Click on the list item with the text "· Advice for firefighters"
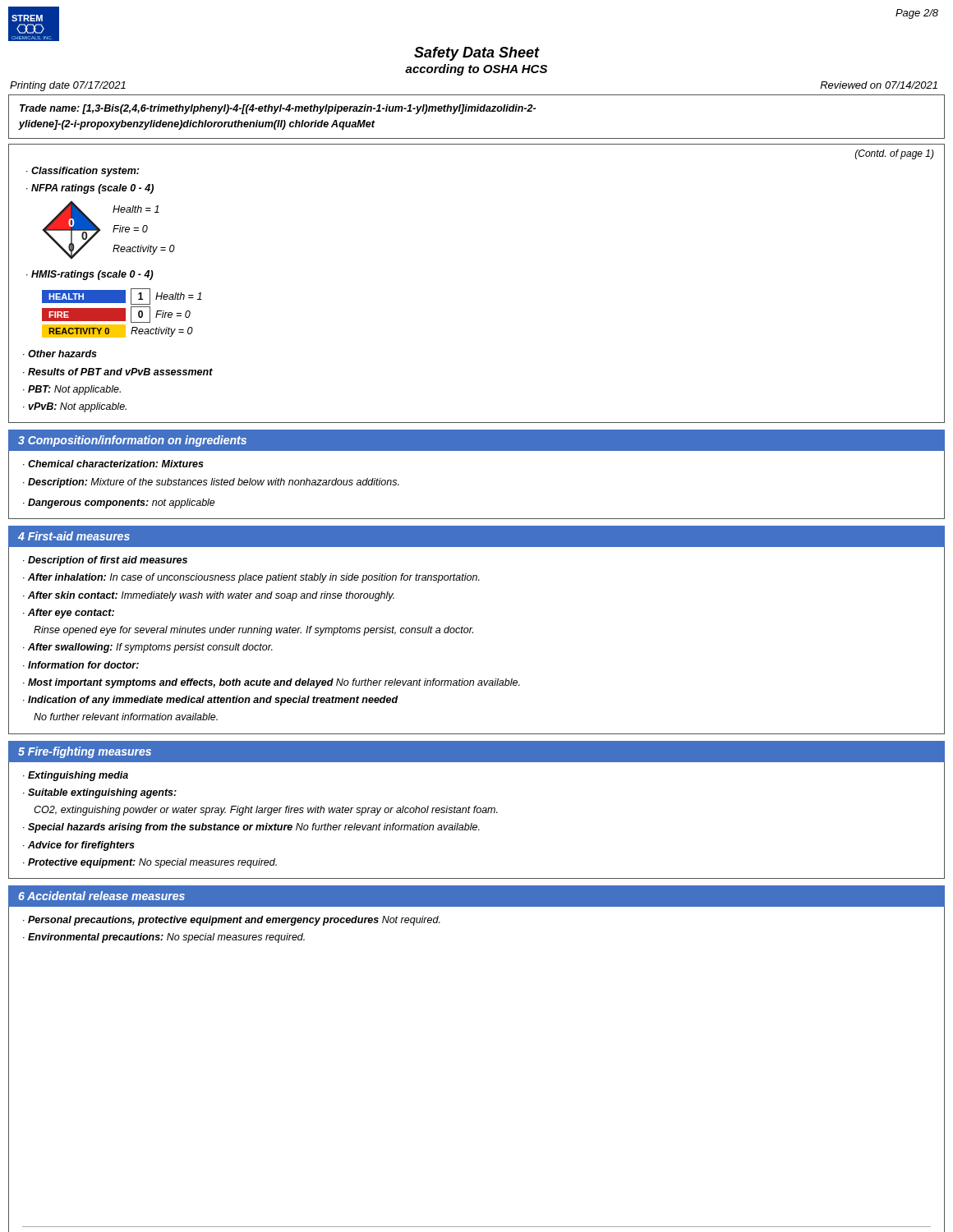This screenshot has height=1232, width=953. tap(78, 845)
